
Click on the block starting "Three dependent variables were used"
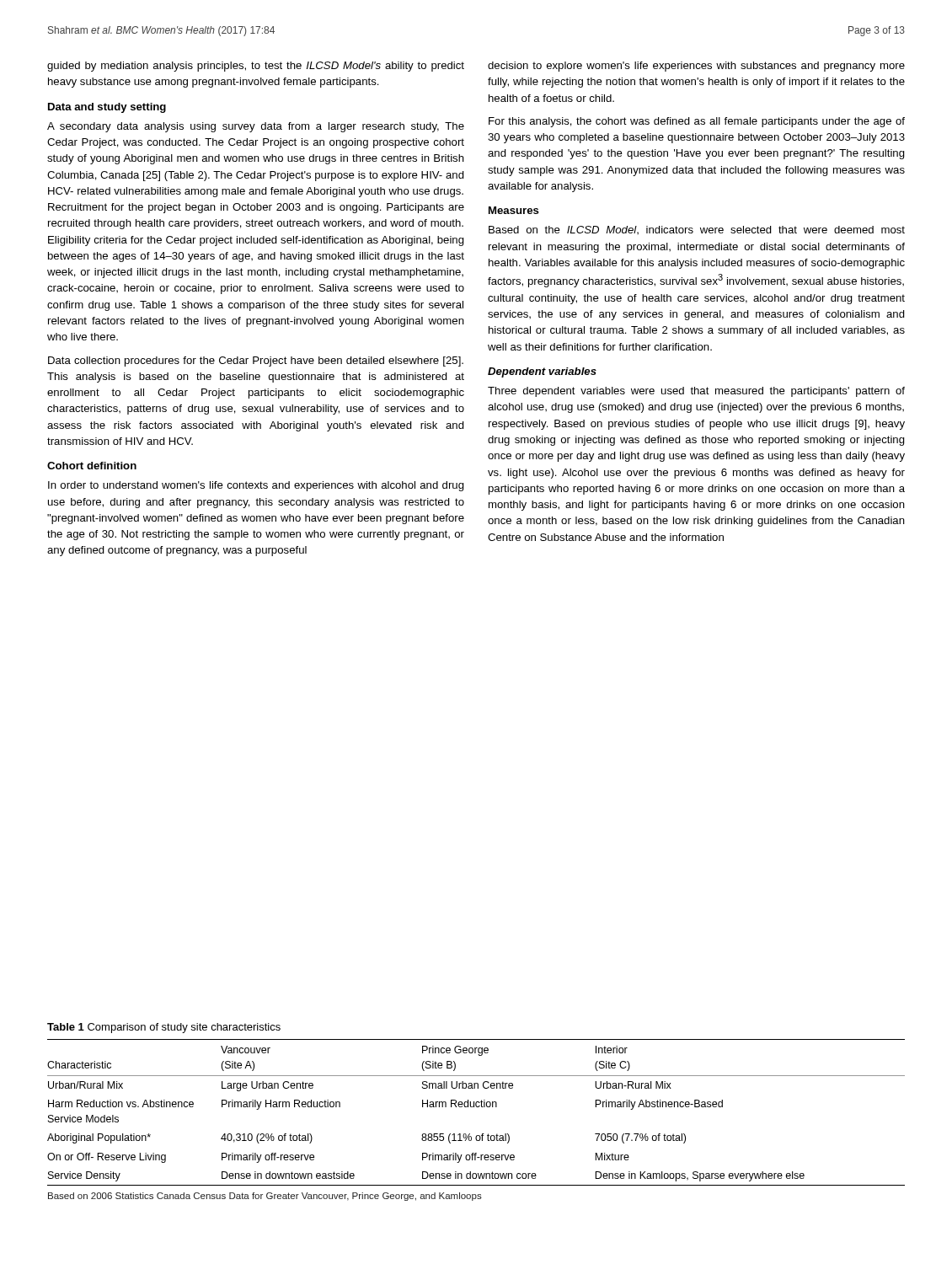pos(696,464)
